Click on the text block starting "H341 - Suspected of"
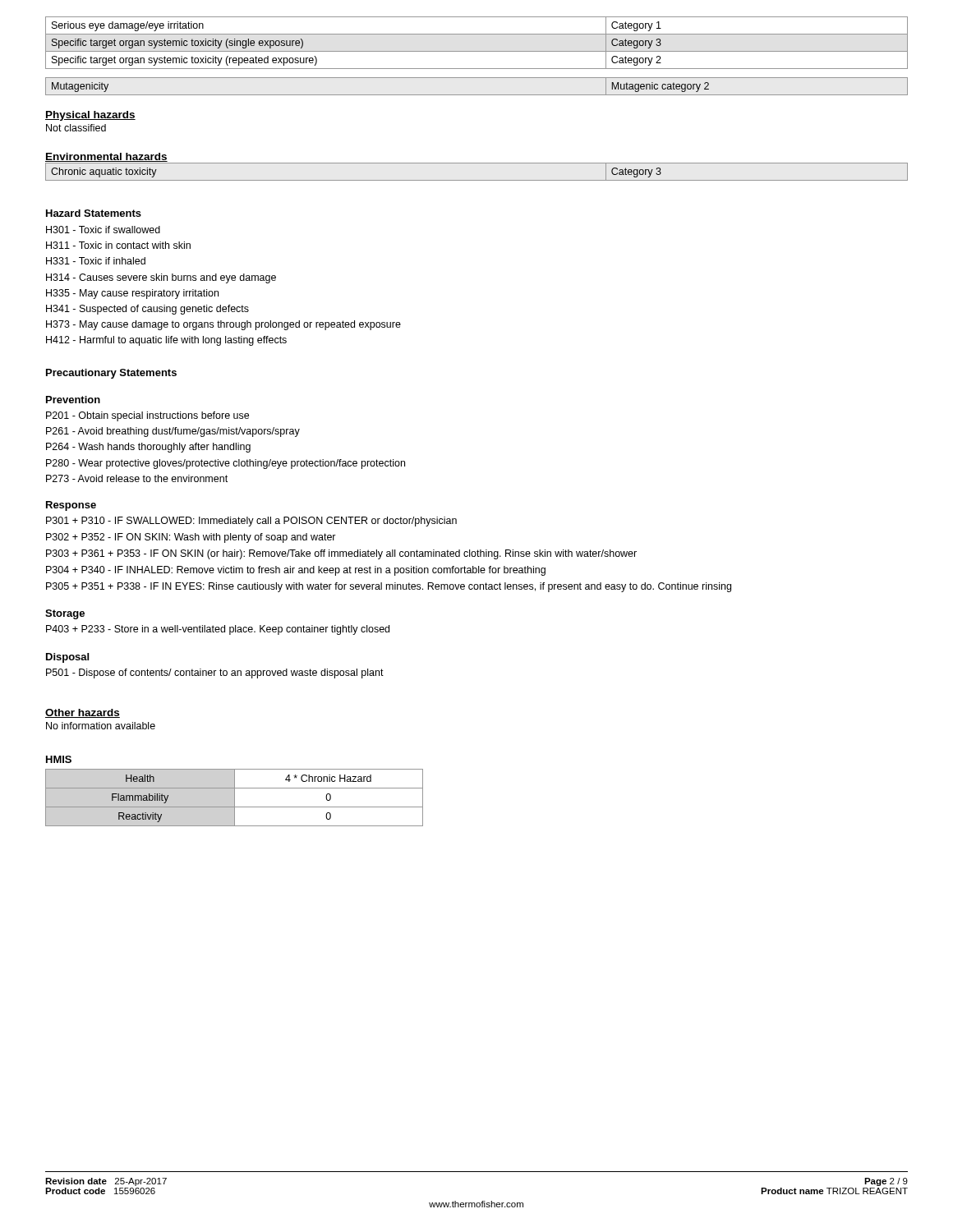This screenshot has width=953, height=1232. [147, 309]
